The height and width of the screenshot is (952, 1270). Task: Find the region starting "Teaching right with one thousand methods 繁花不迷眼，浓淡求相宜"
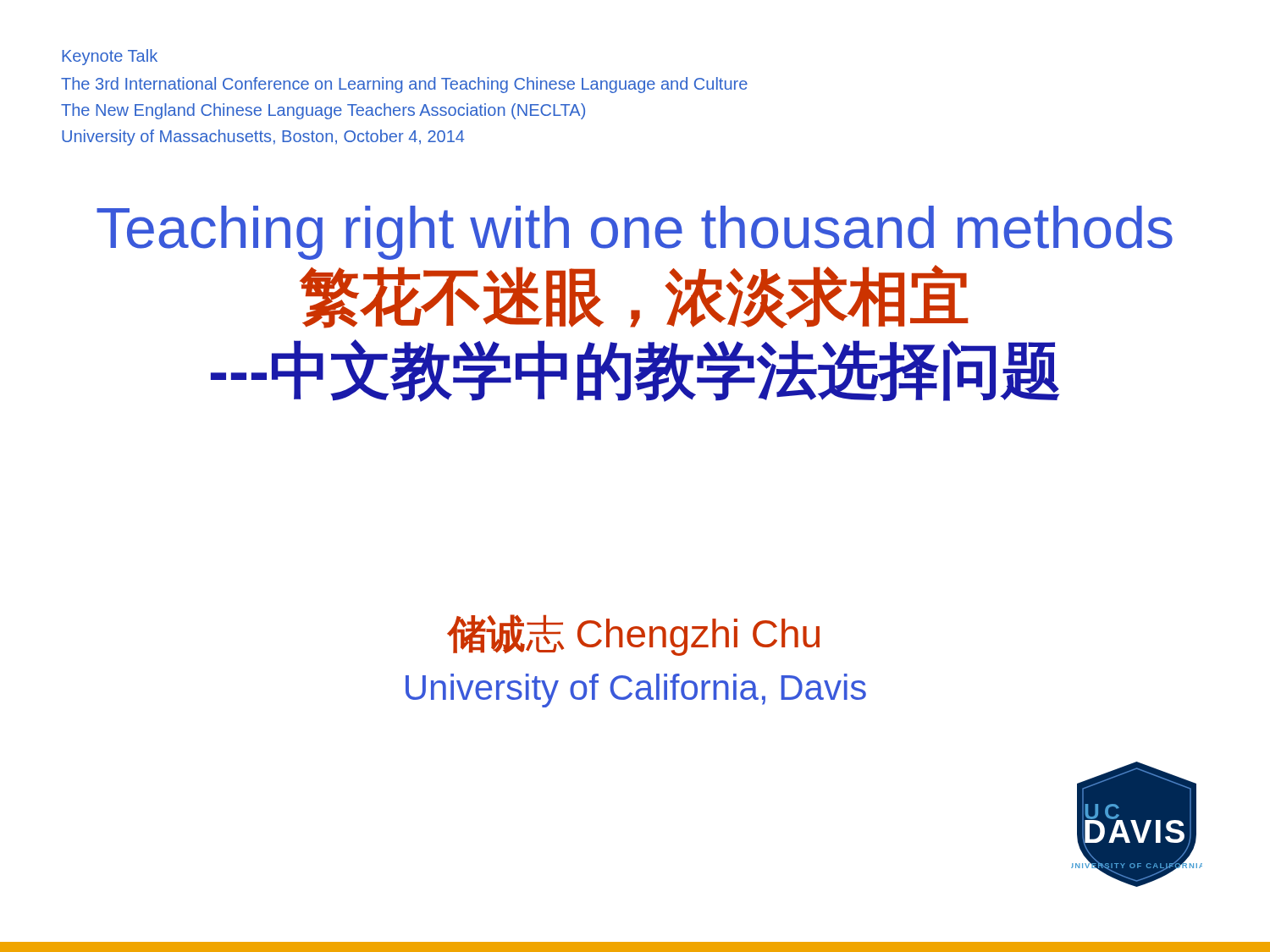(635, 301)
